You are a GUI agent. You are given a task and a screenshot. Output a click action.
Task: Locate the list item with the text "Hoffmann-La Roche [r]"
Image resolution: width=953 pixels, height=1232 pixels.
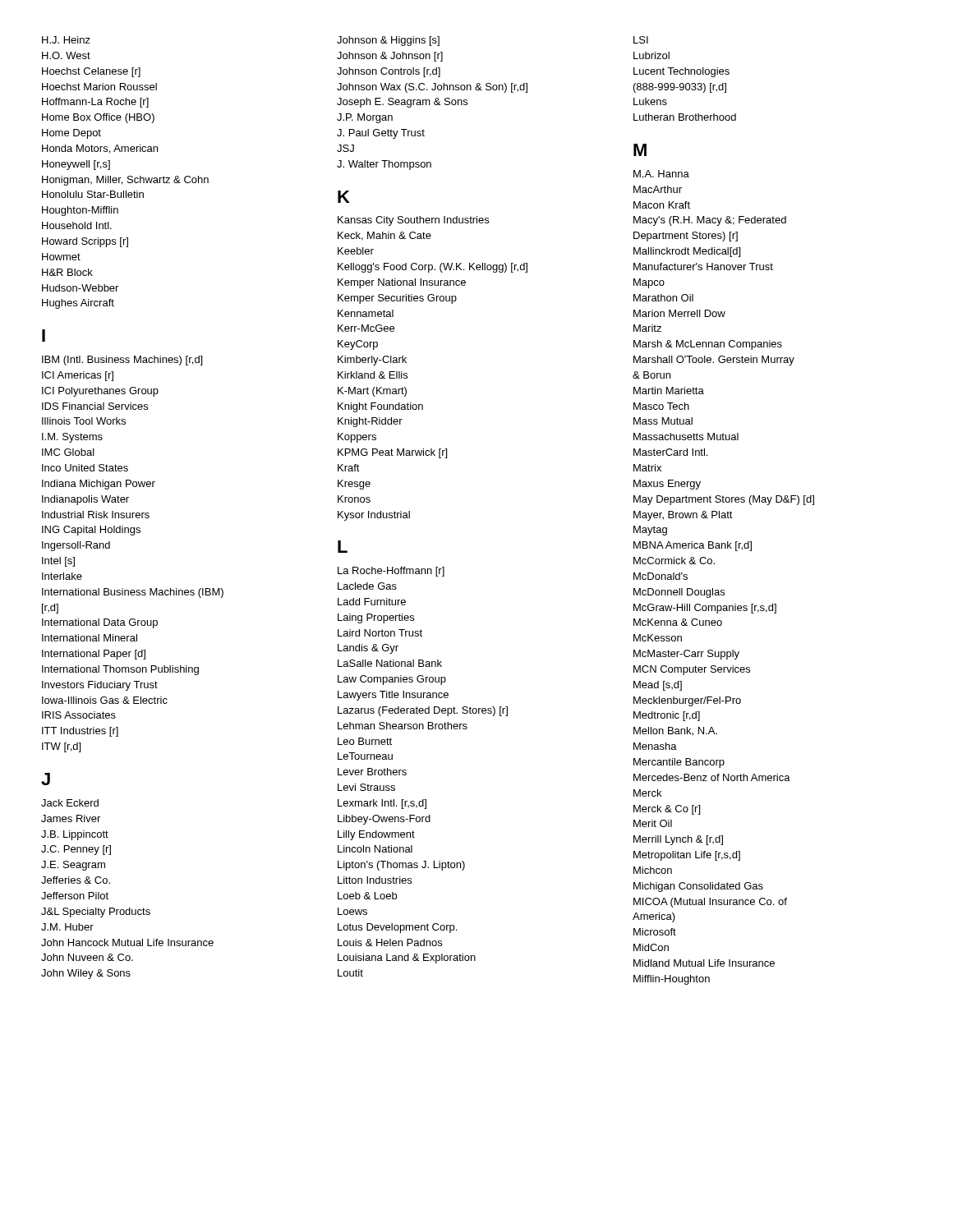95,103
